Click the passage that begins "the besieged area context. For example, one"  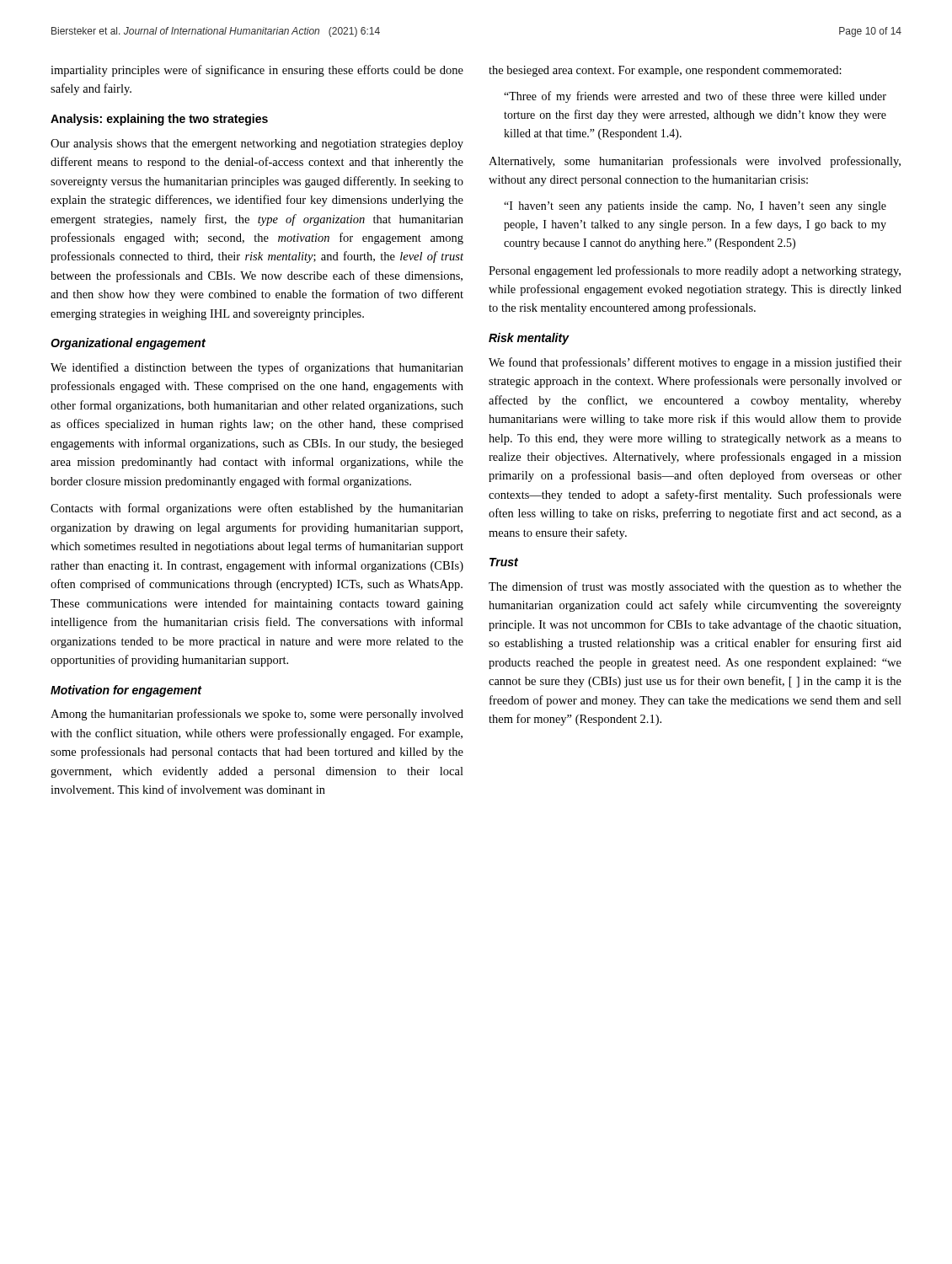point(695,70)
